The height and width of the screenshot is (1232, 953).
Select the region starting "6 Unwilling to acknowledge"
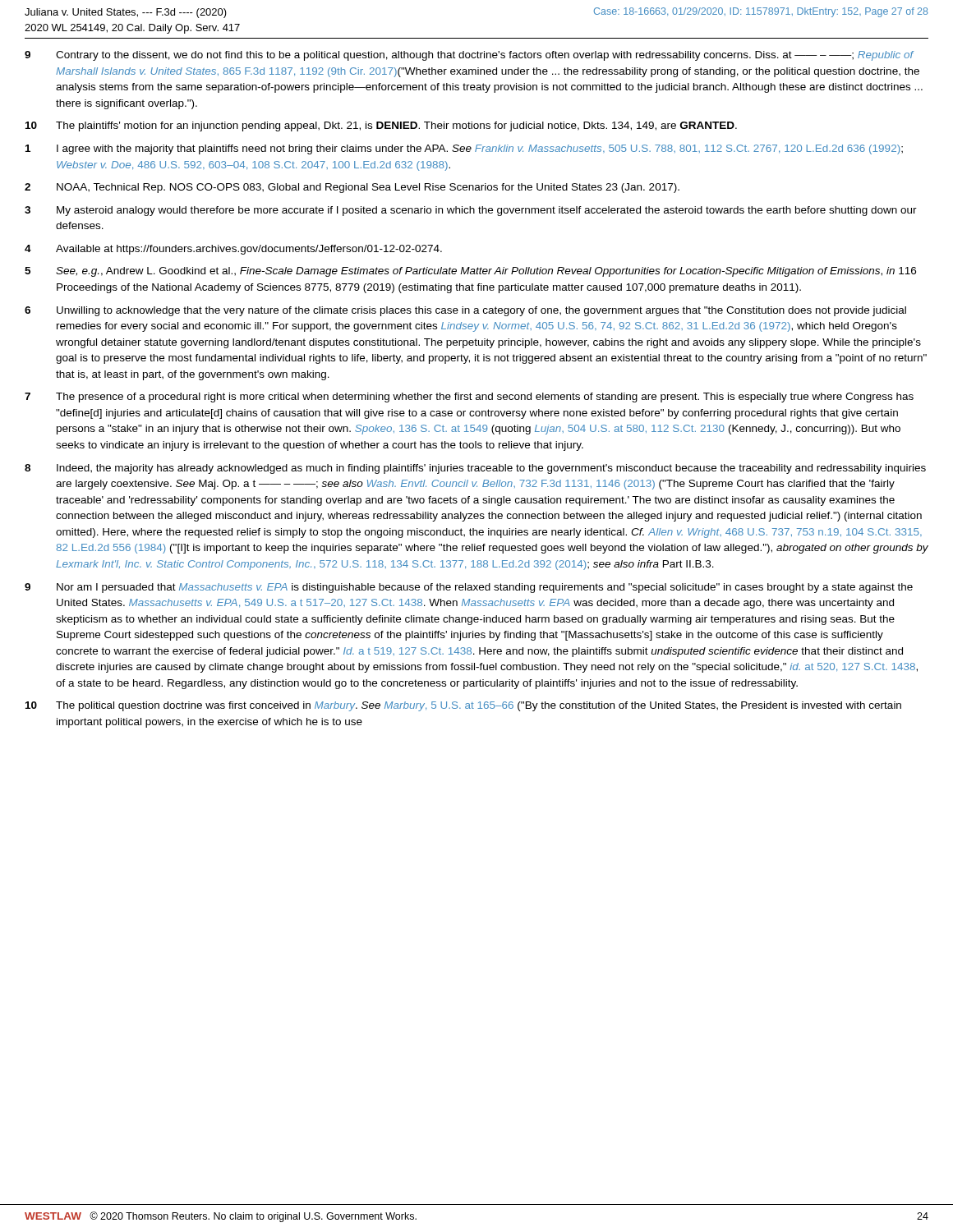click(476, 342)
